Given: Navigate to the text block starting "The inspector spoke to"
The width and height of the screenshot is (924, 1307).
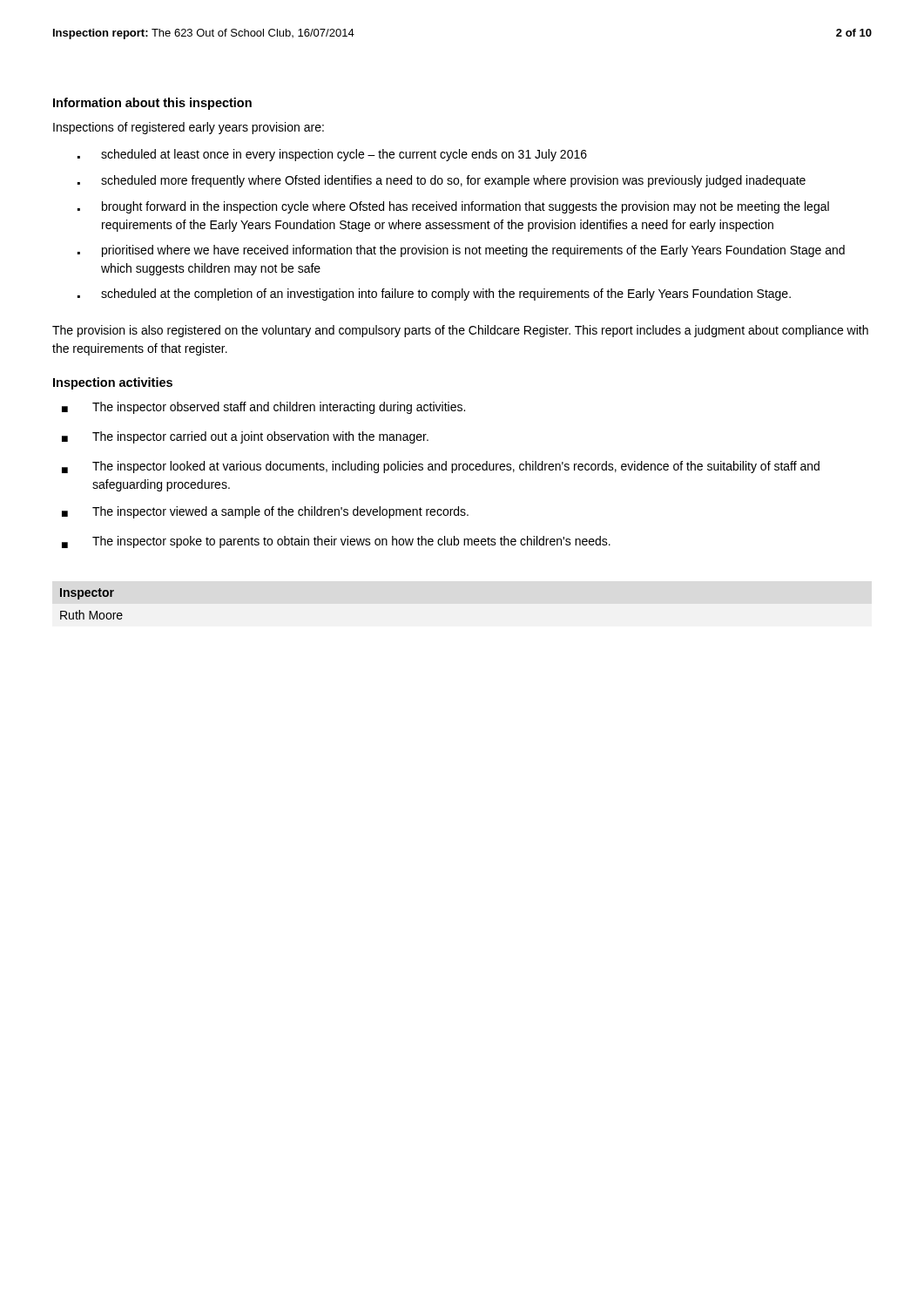Looking at the screenshot, I should [332, 544].
